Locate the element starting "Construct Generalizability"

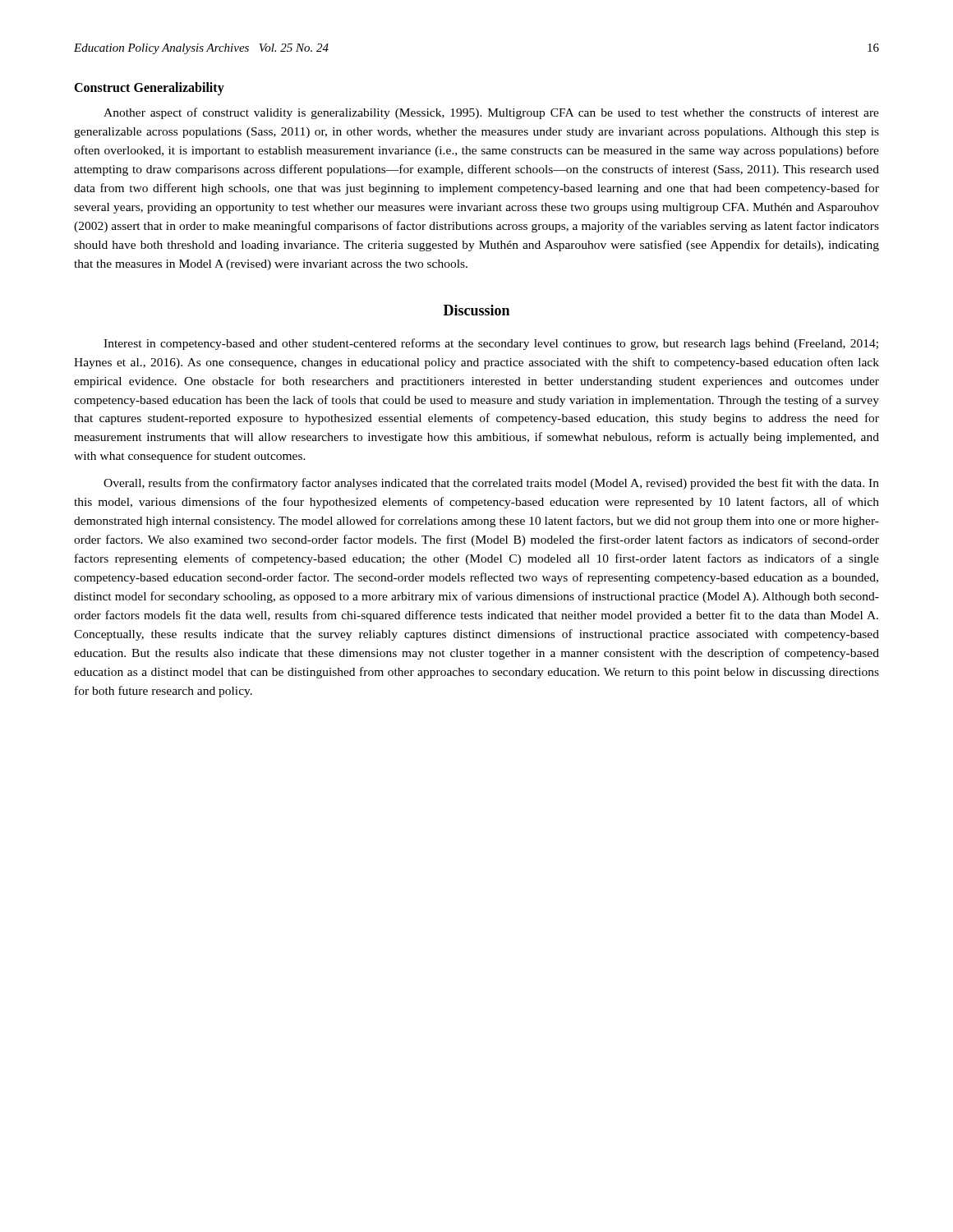coord(149,89)
